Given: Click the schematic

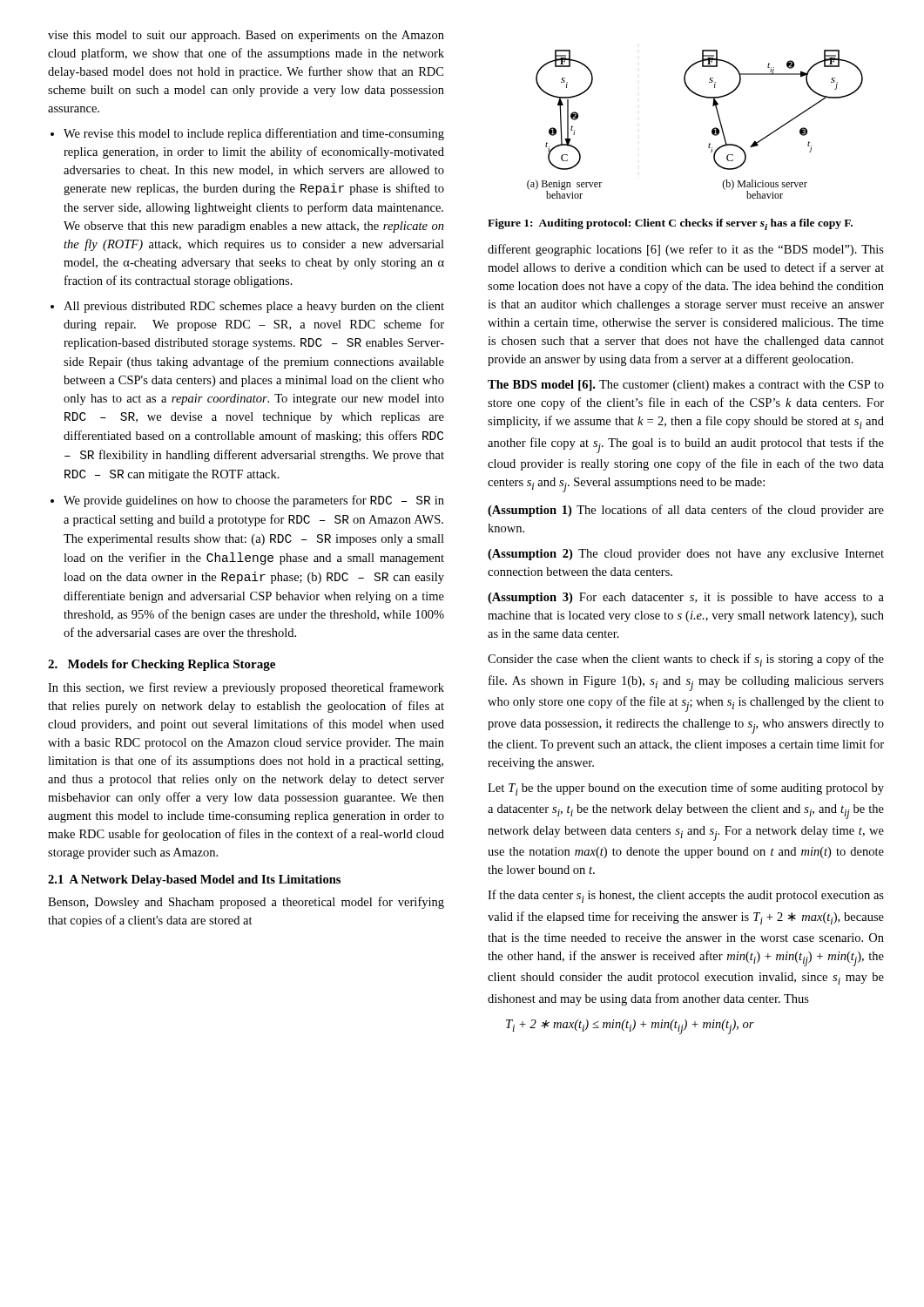Looking at the screenshot, I should (x=686, y=116).
